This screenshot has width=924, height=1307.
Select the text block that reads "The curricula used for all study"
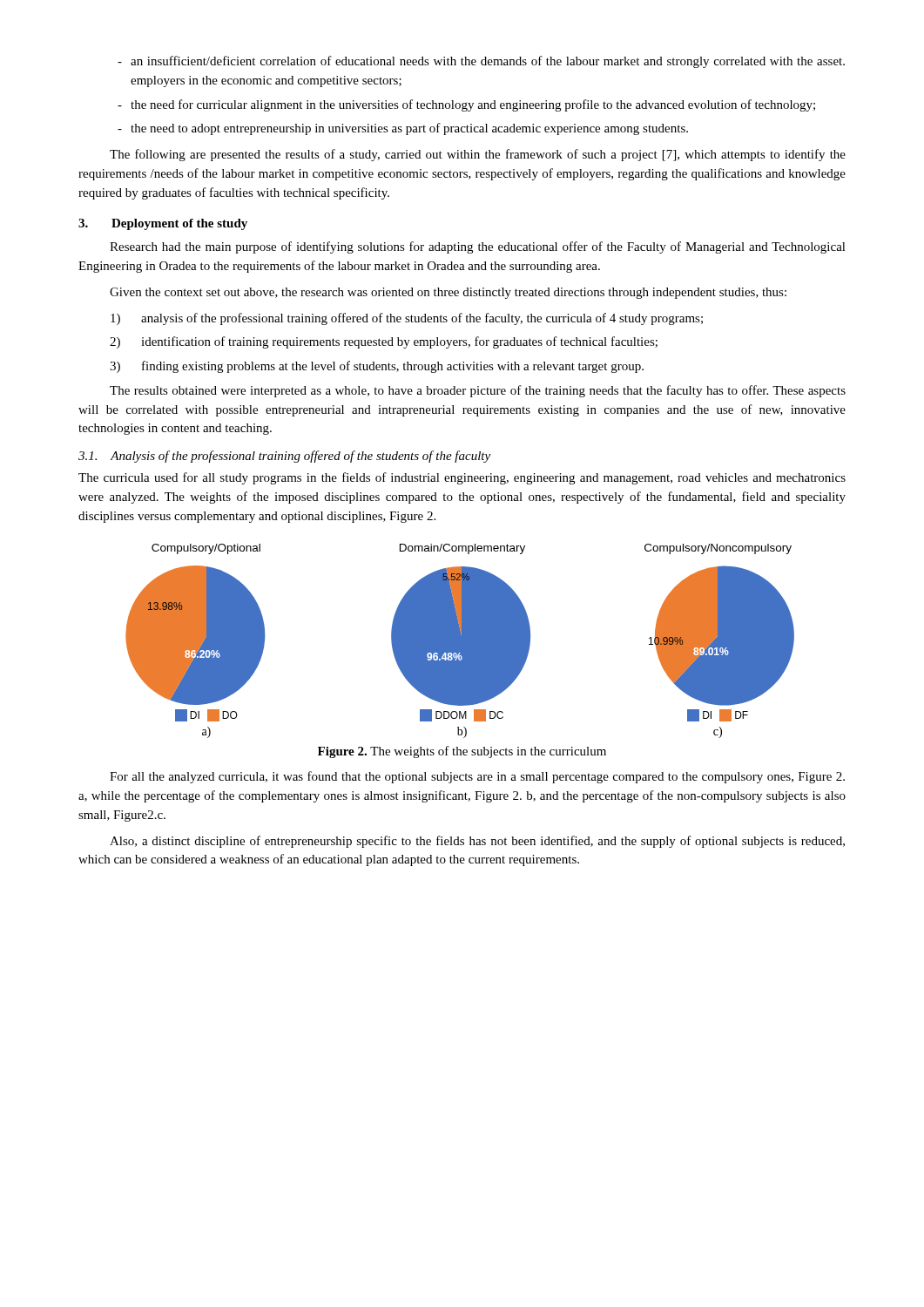pyautogui.click(x=462, y=497)
